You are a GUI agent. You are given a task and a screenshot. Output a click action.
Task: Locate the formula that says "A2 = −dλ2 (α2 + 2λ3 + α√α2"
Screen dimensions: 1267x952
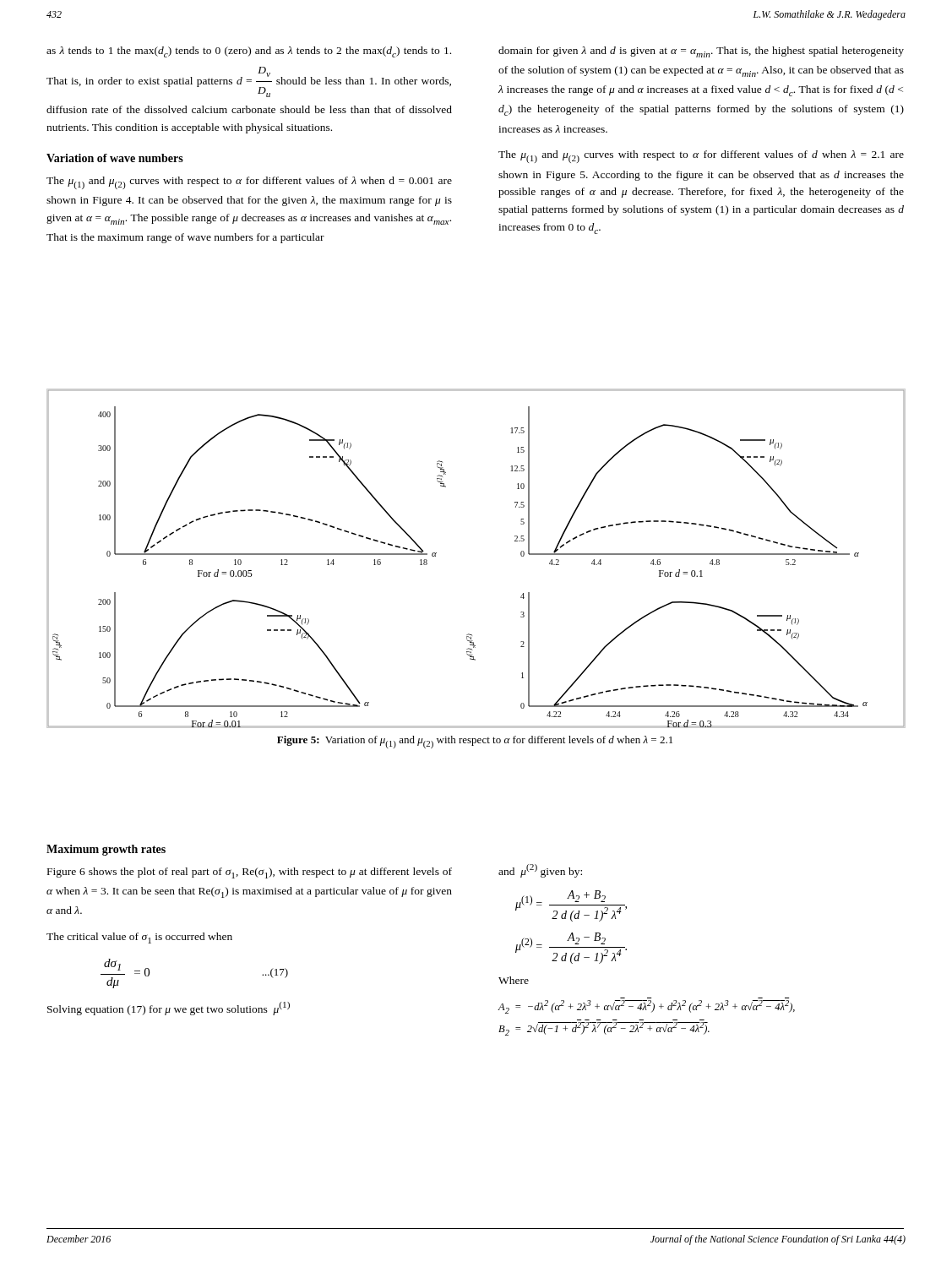click(x=647, y=1007)
